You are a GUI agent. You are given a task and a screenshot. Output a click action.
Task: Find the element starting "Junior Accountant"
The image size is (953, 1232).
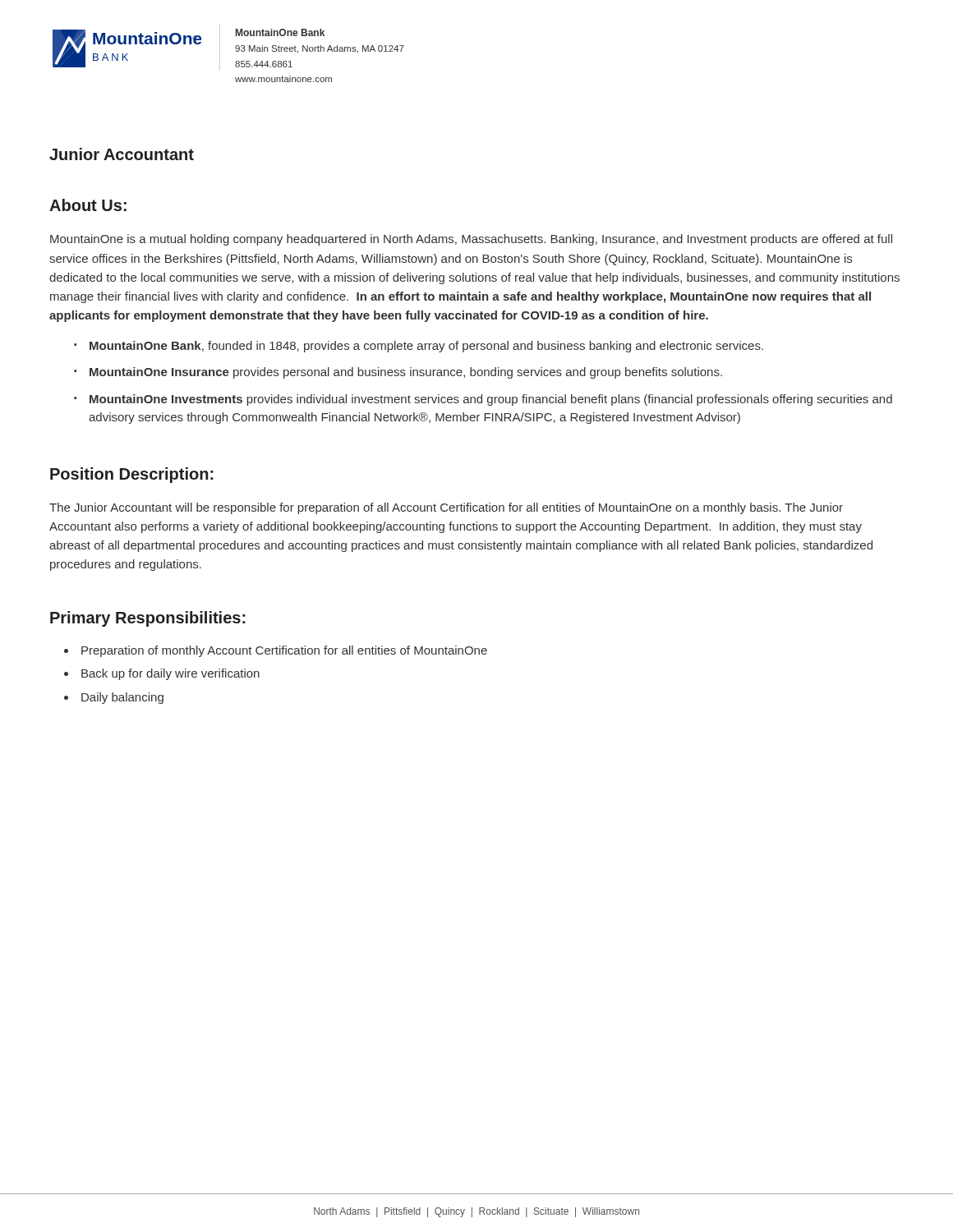click(122, 154)
